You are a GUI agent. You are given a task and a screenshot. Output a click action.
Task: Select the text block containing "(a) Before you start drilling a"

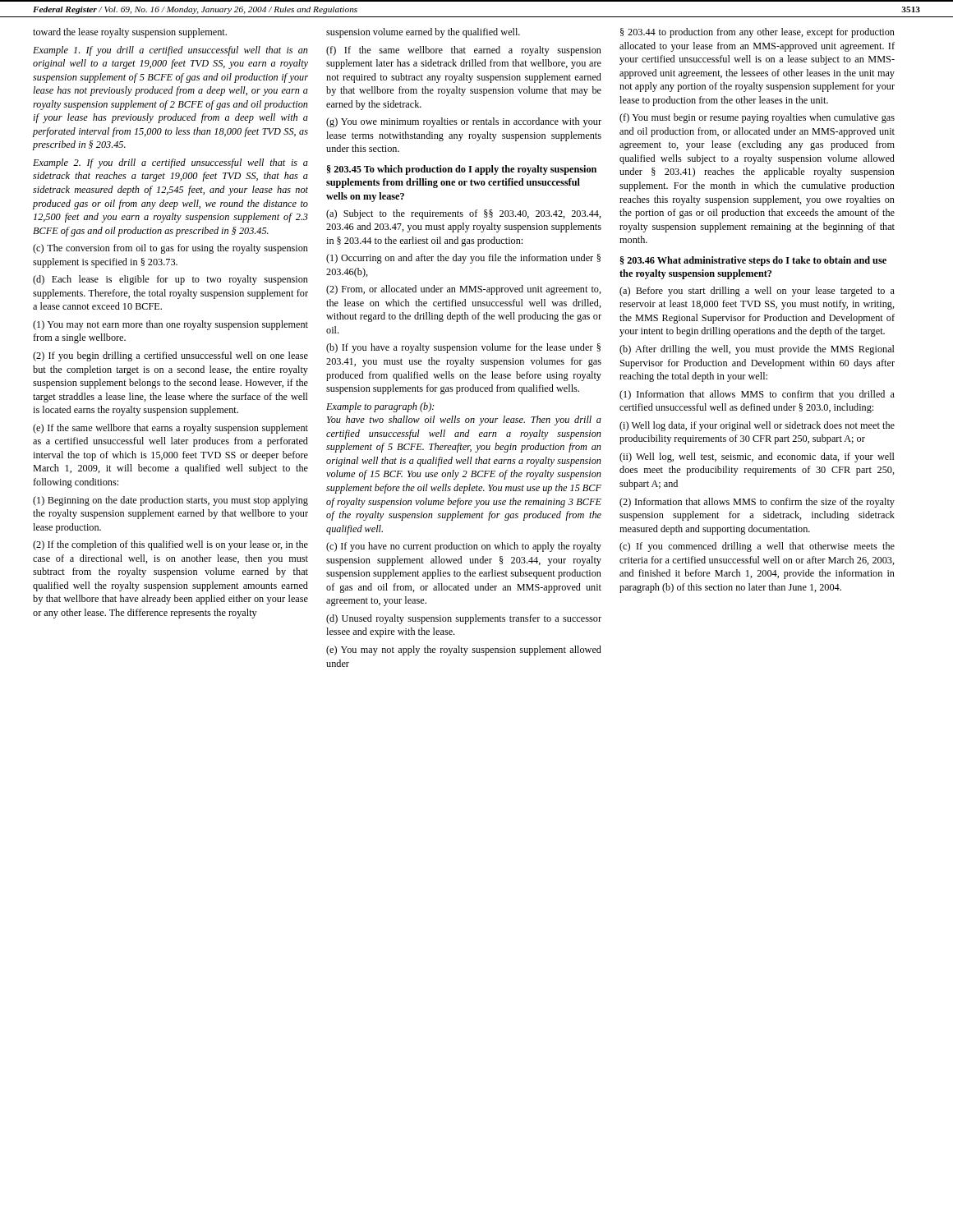[757, 439]
